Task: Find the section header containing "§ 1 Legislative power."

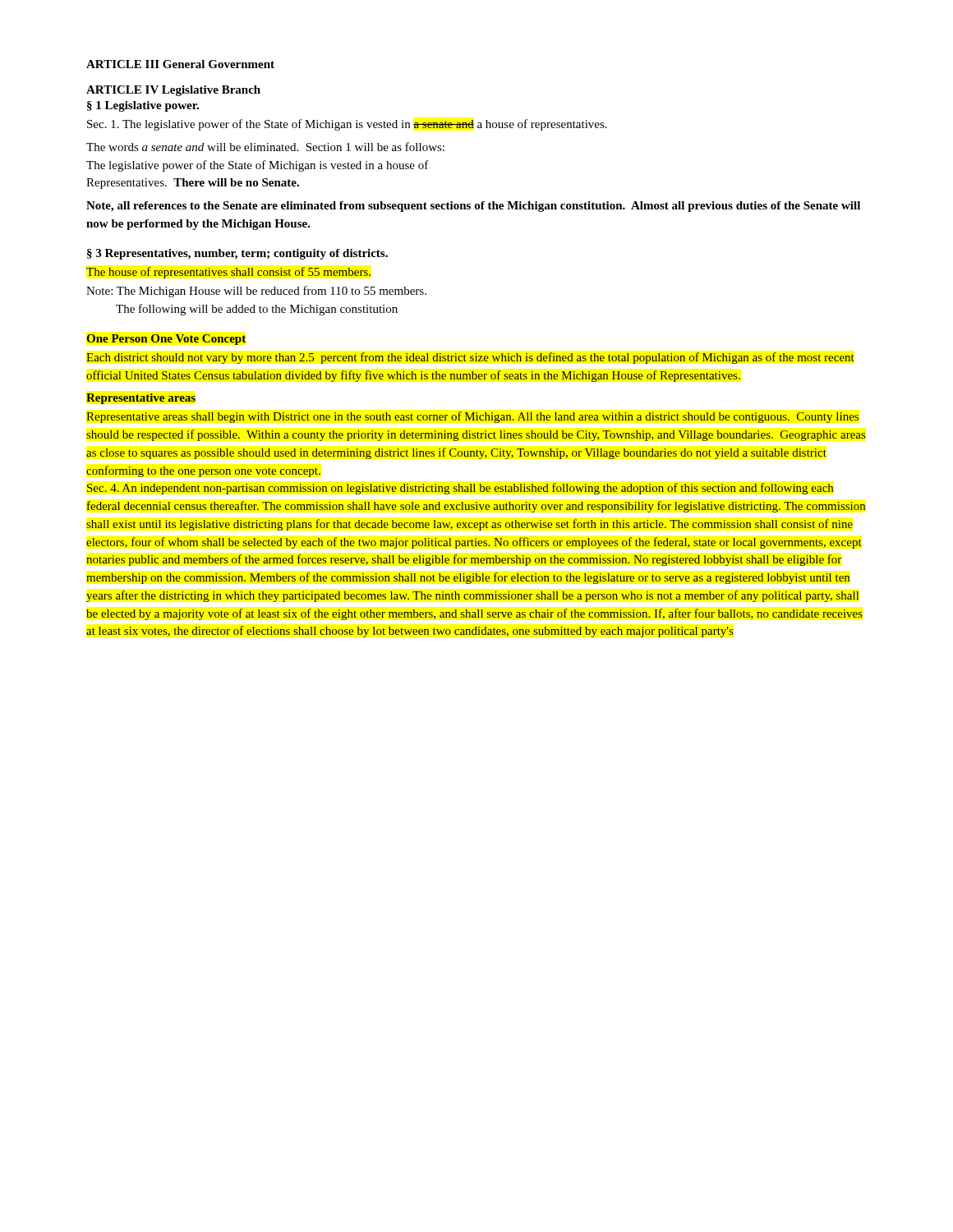Action: tap(143, 105)
